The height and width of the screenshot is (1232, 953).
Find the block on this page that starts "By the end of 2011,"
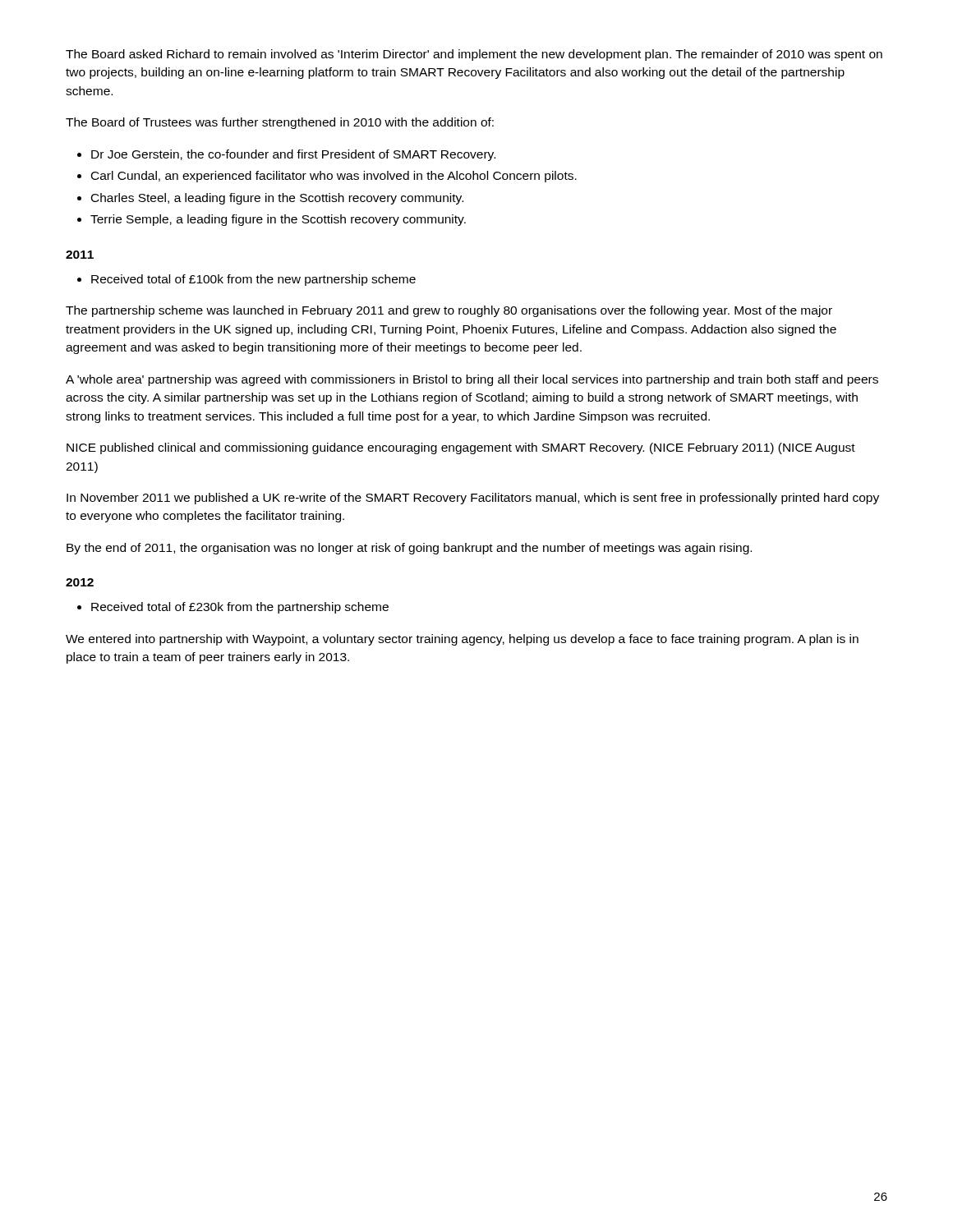409,547
